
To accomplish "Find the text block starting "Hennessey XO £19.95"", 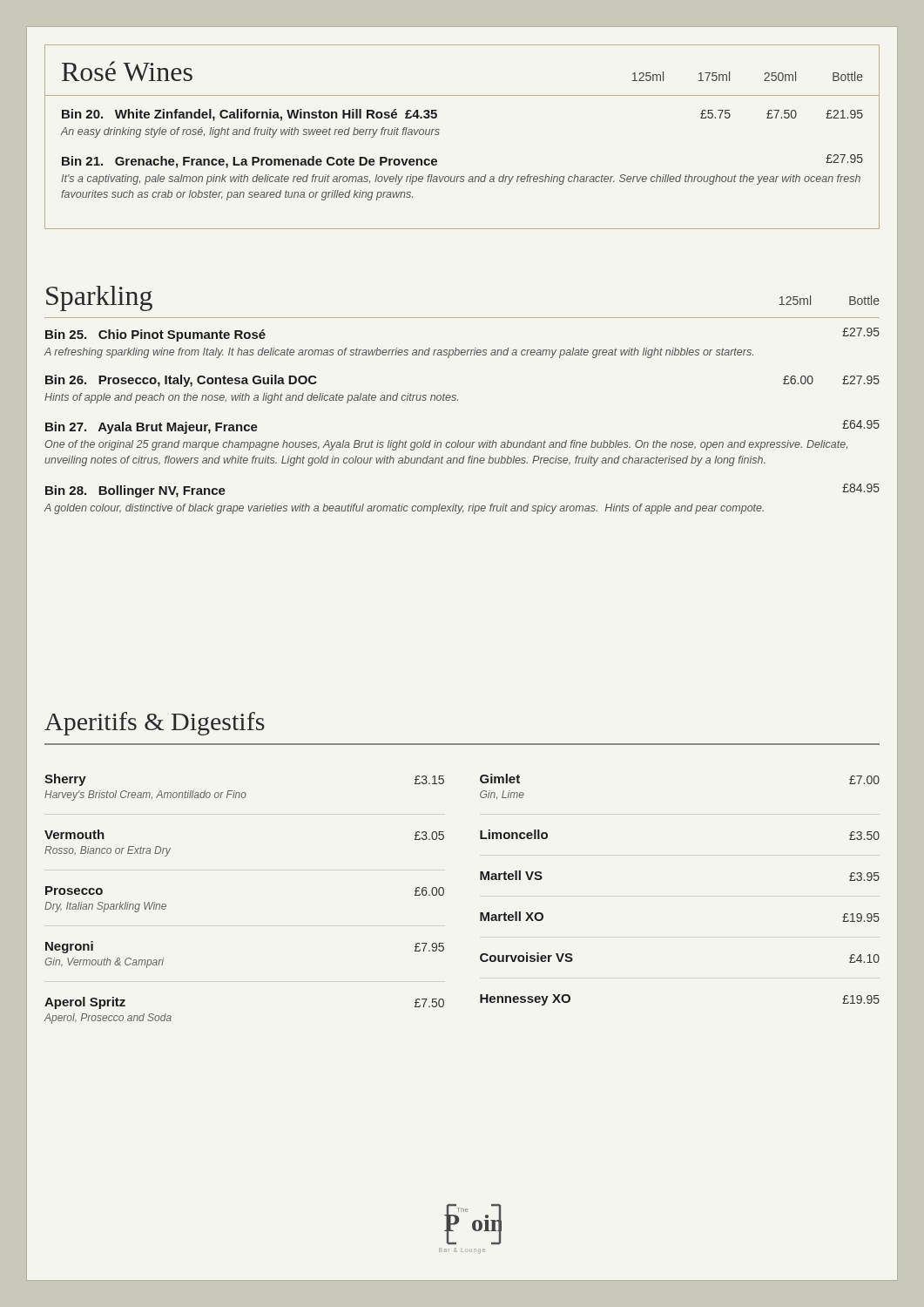I will click(x=523, y=1000).
